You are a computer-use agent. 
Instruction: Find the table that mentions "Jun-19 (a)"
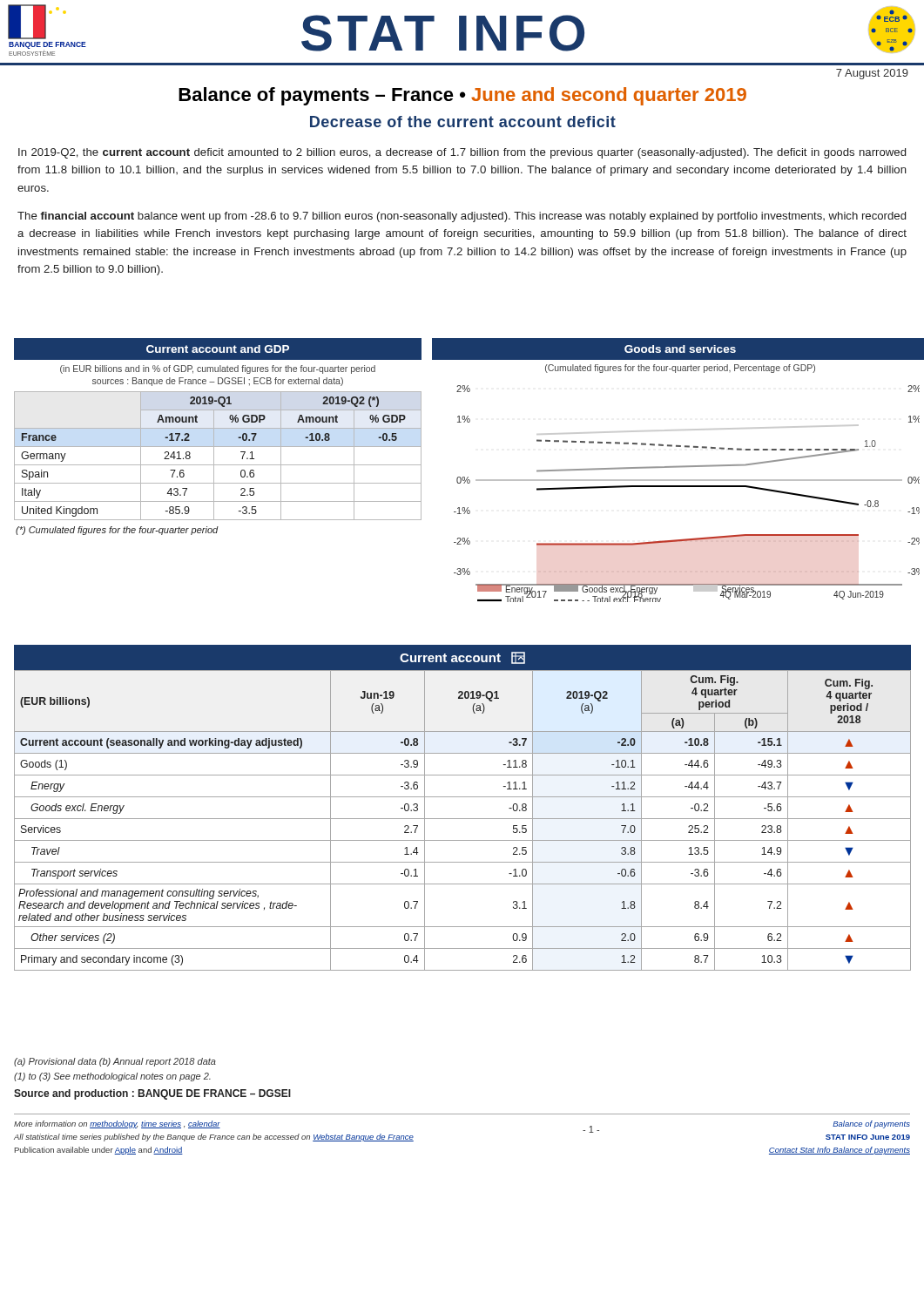click(x=462, y=820)
